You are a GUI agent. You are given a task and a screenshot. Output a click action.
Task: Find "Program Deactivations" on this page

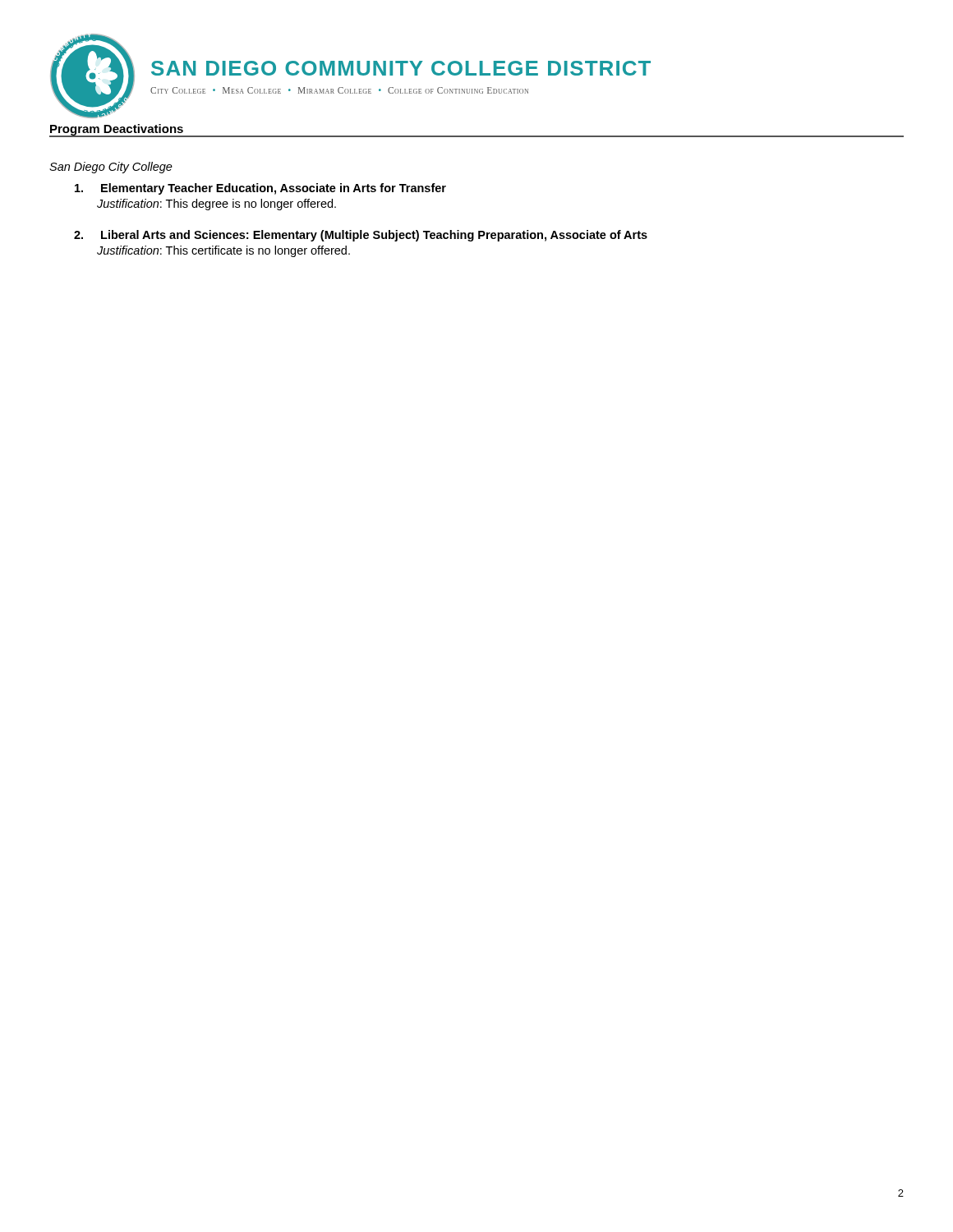pos(116,129)
